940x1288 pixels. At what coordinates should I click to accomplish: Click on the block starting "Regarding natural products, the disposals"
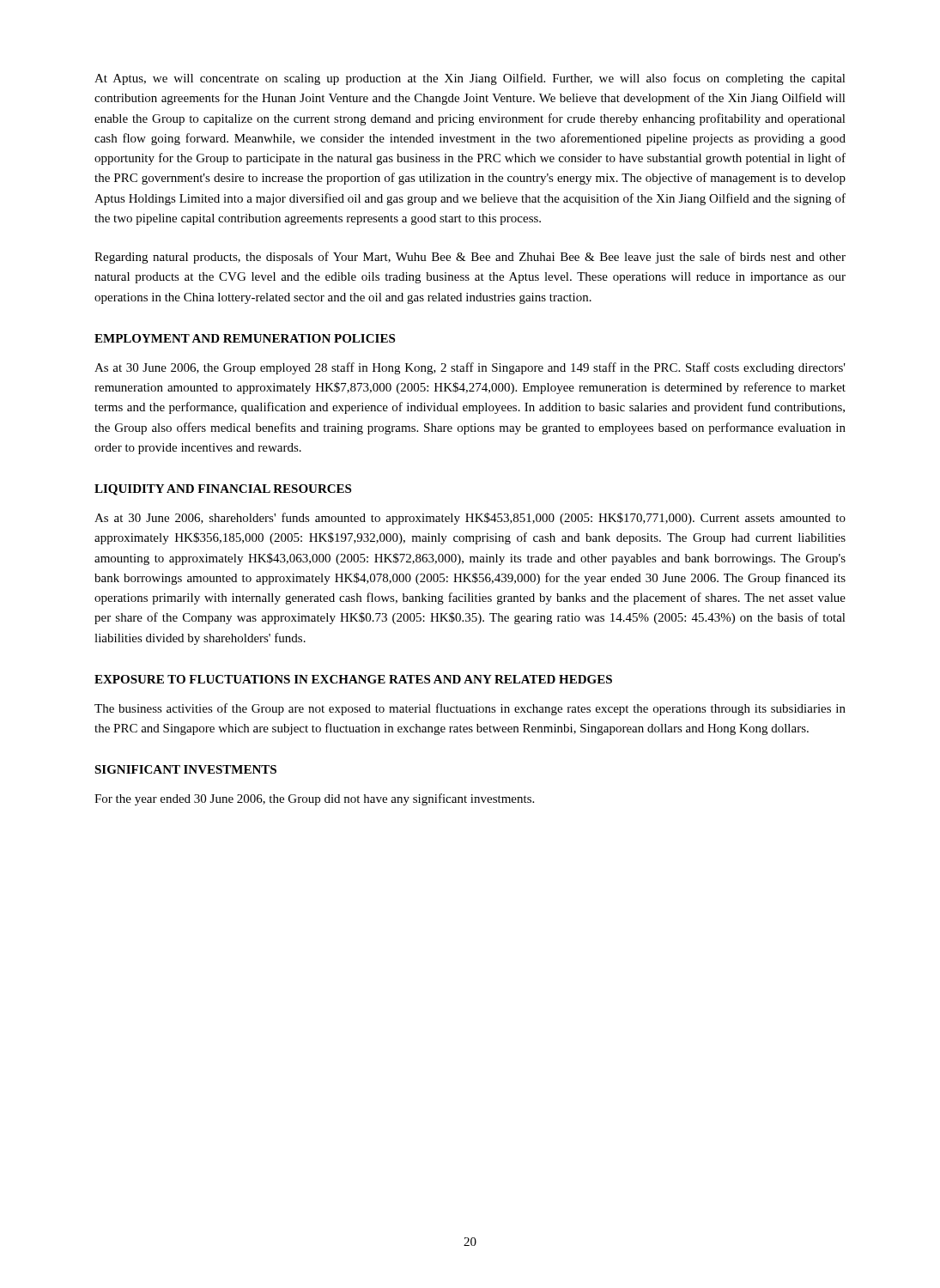tap(470, 277)
